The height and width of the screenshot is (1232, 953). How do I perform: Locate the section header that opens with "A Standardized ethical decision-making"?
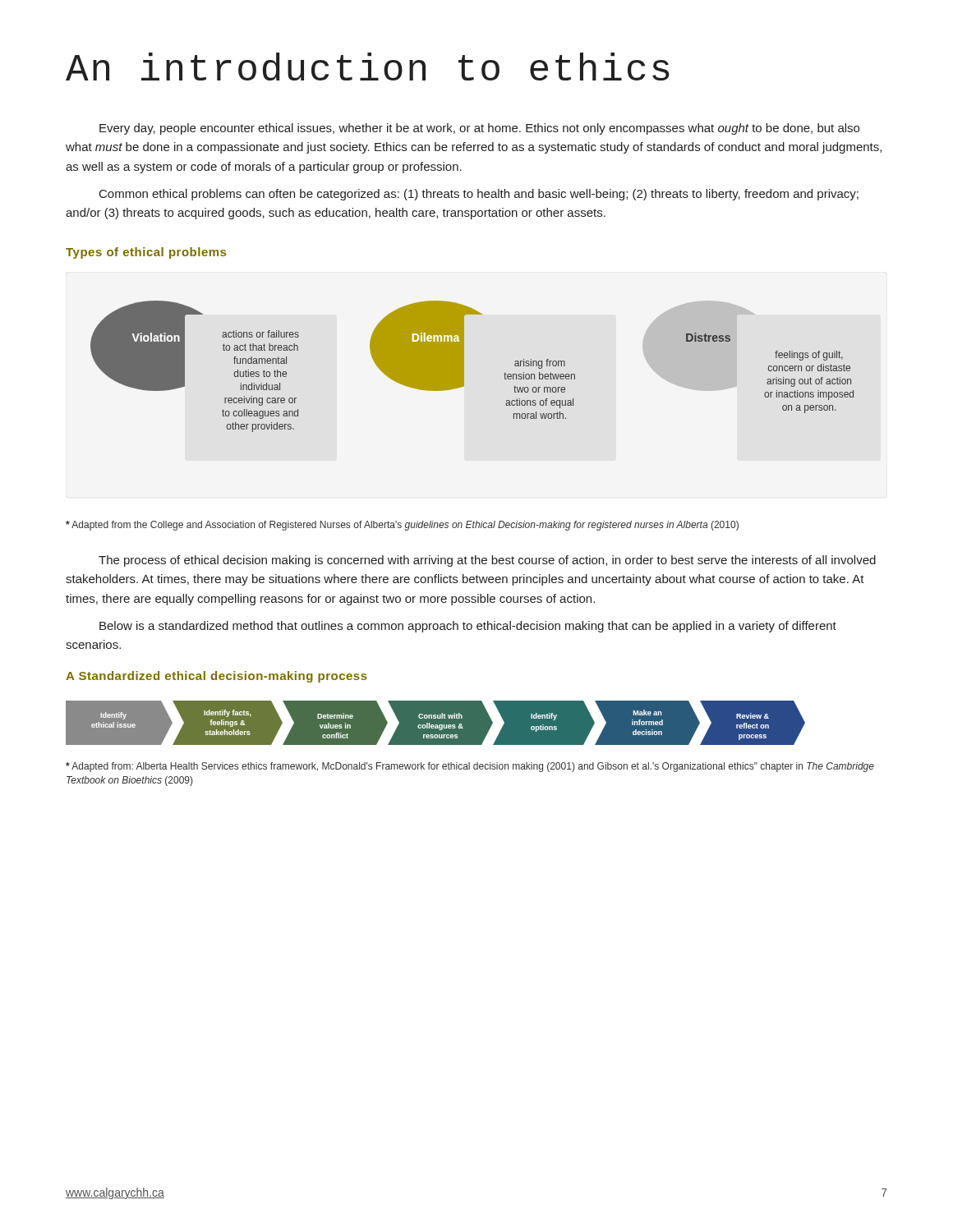(x=216, y=677)
